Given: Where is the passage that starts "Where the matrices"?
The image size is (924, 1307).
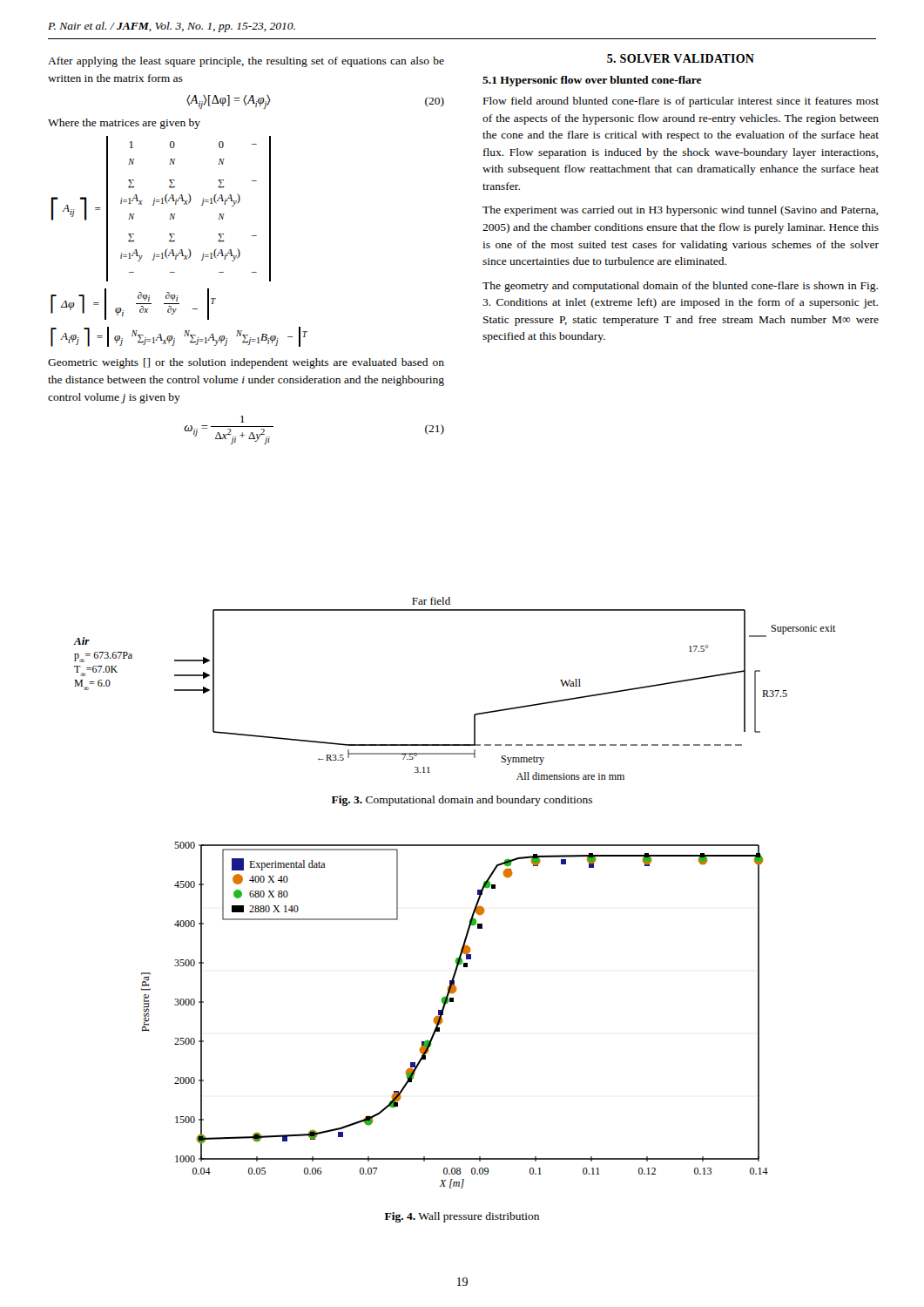Looking at the screenshot, I should point(124,122).
